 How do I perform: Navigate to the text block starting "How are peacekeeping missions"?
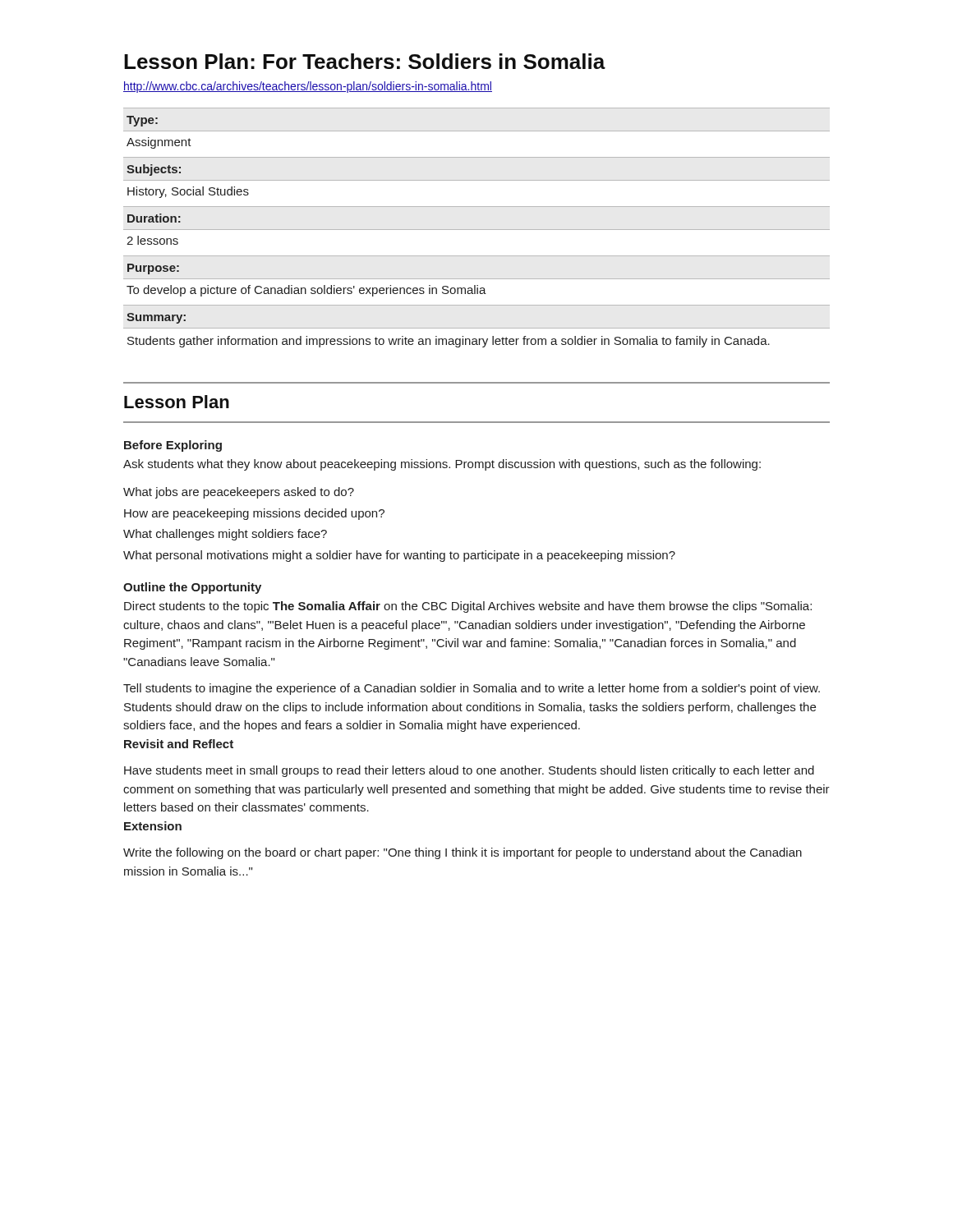tap(254, 513)
